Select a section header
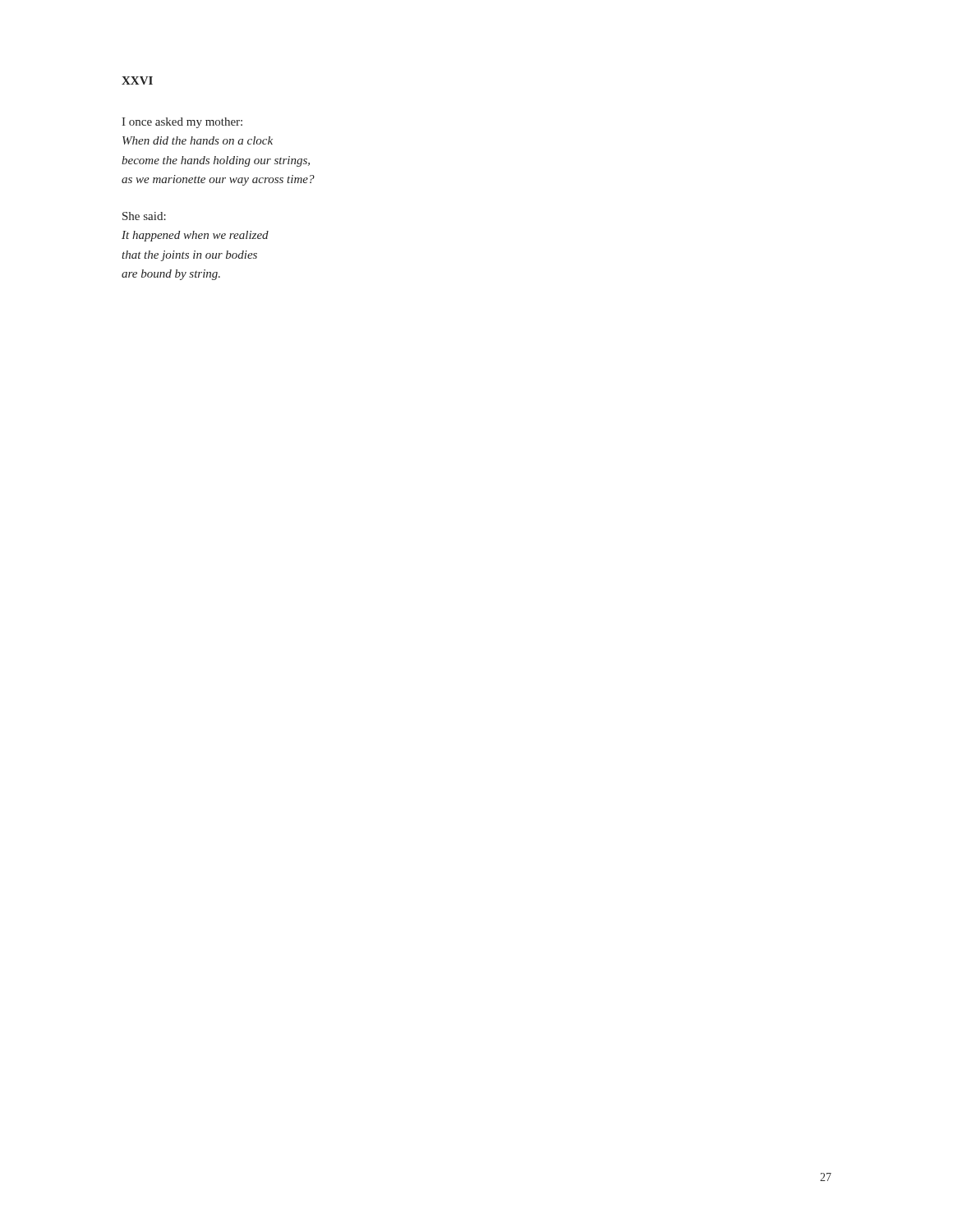Viewport: 953px width, 1232px height. click(137, 81)
